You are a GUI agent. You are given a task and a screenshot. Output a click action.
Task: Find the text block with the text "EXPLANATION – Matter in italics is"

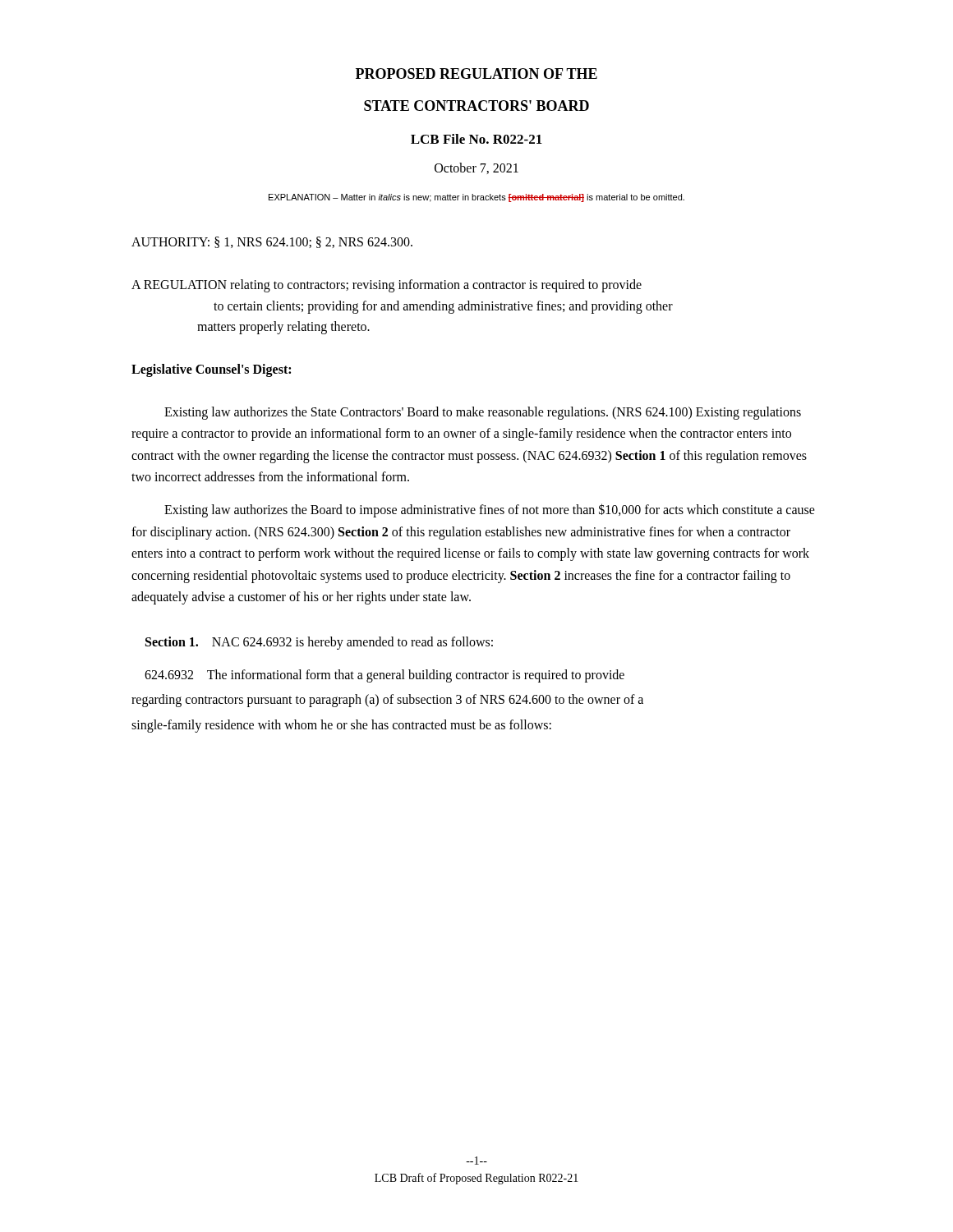point(476,197)
